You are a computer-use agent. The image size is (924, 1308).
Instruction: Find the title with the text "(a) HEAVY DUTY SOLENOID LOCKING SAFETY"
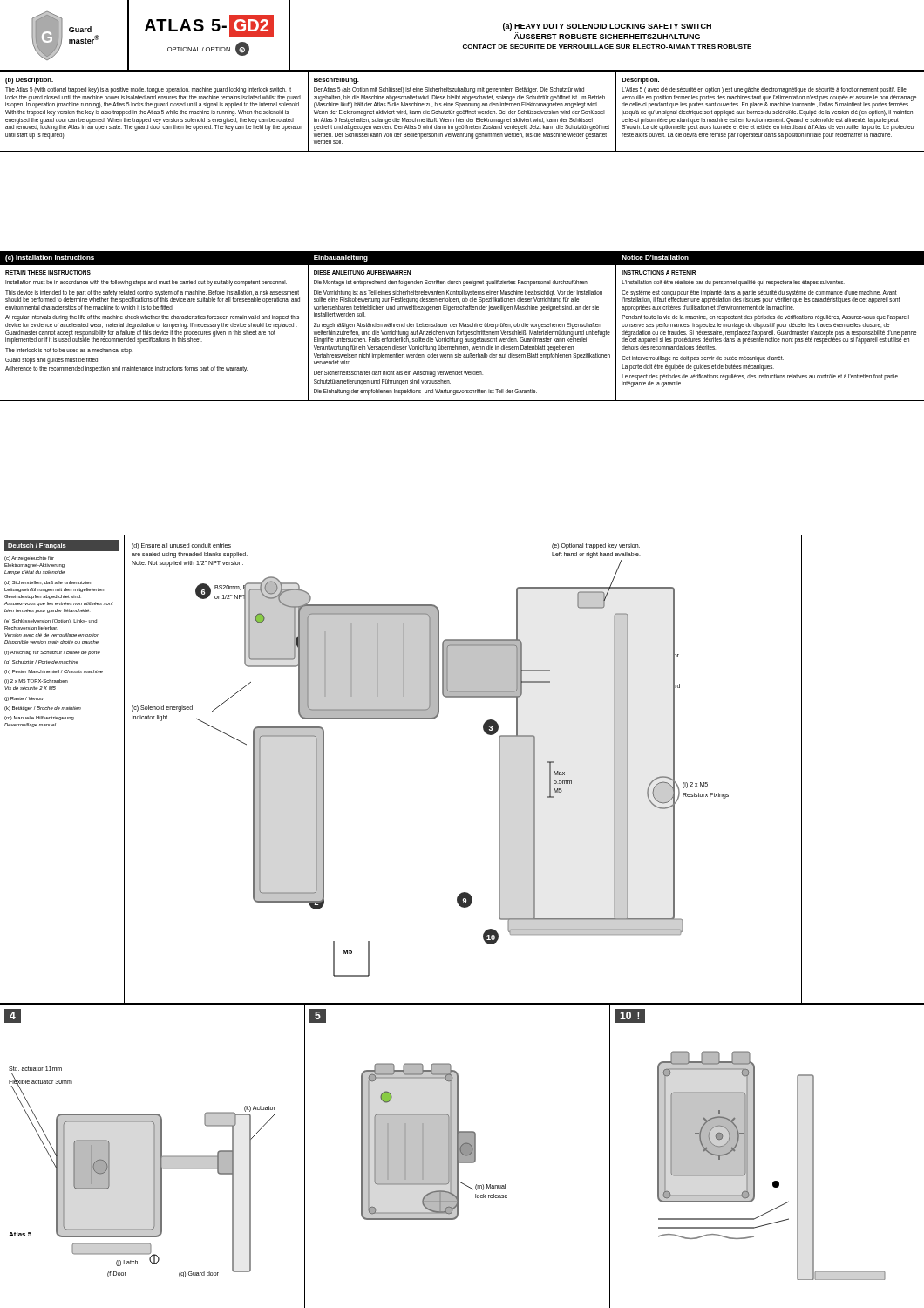[x=607, y=36]
